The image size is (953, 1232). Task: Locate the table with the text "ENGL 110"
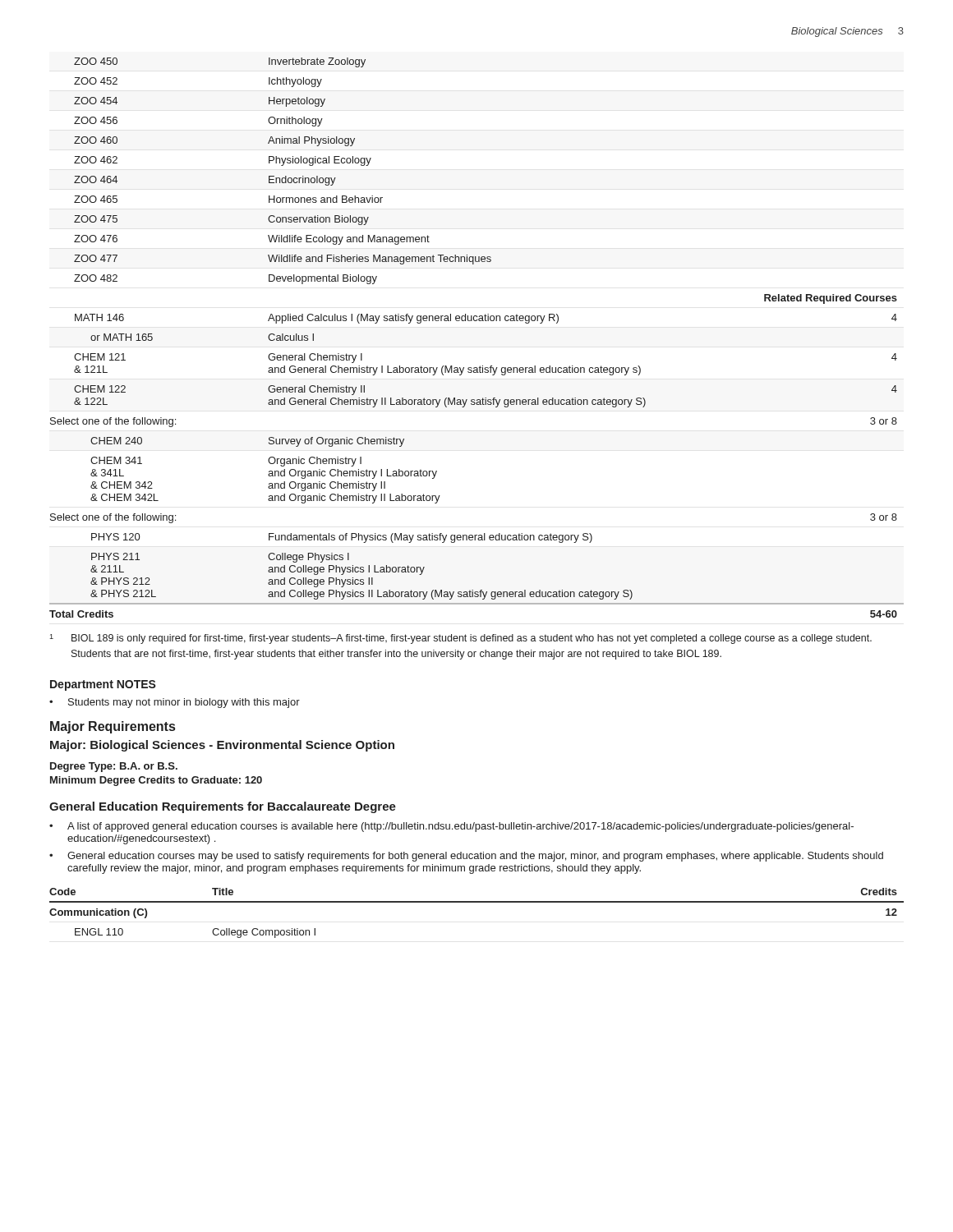point(476,912)
